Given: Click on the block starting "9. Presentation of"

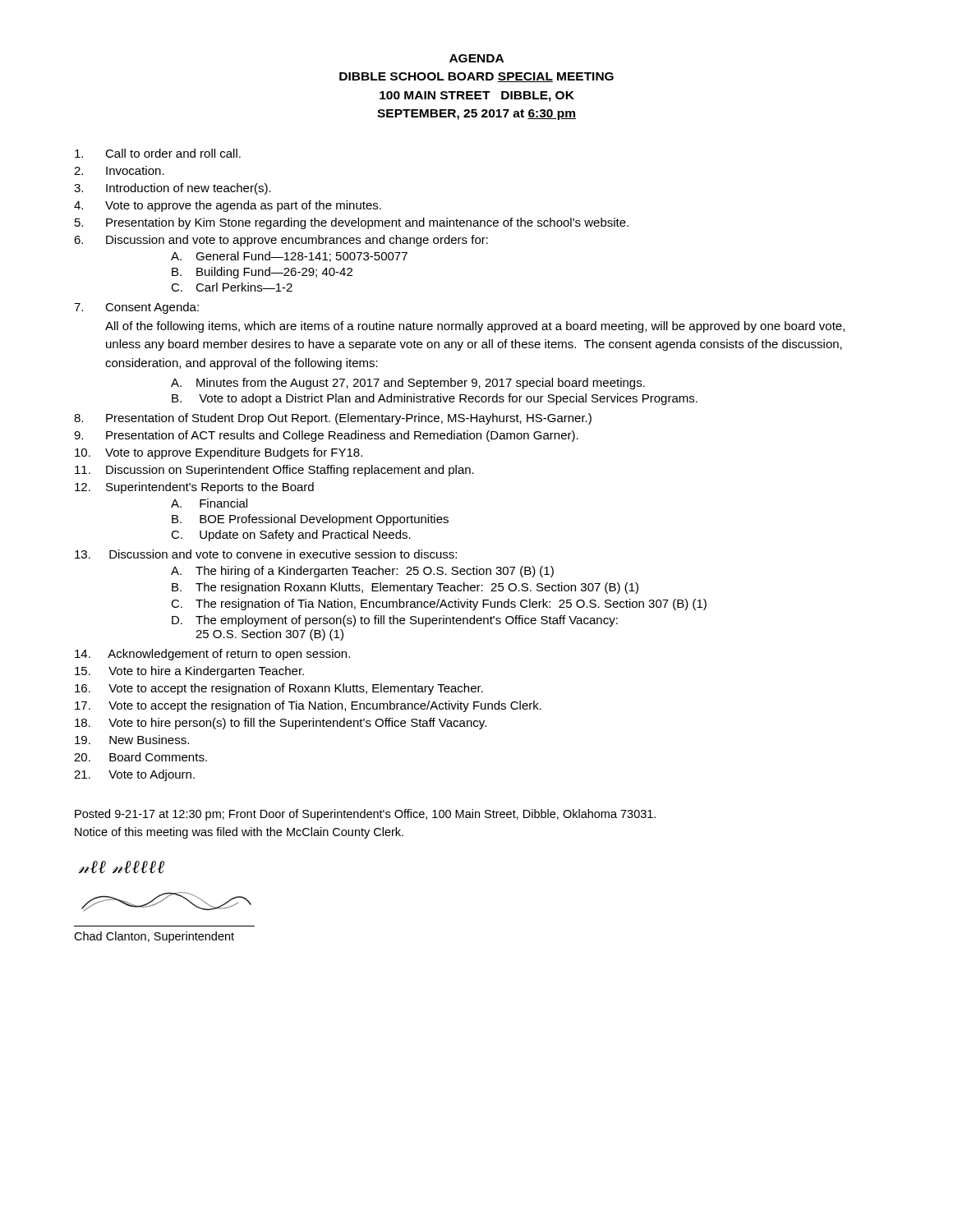Looking at the screenshot, I should (326, 435).
